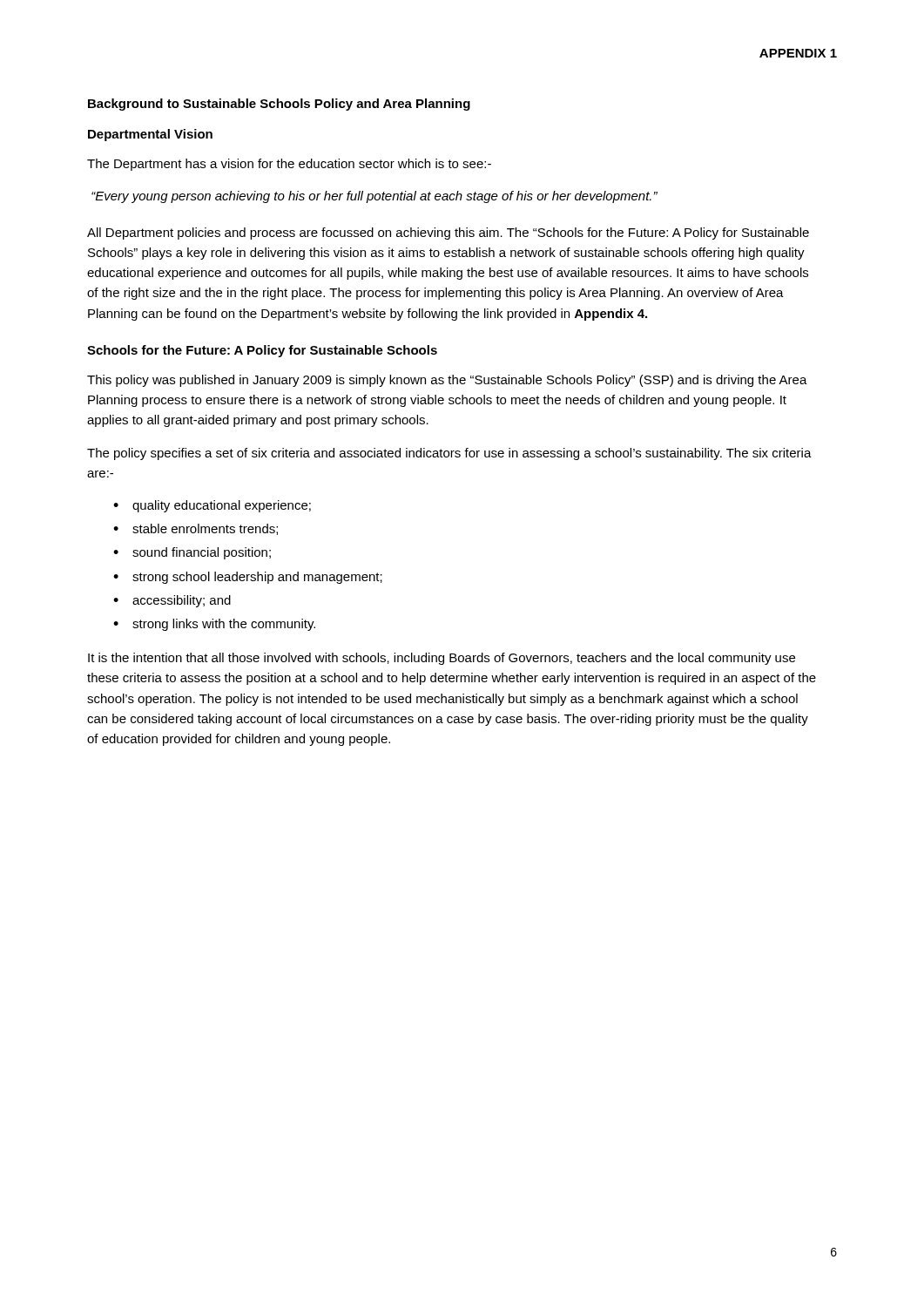Select the section header that says "Schools for the Future: A Policy"
924x1307 pixels.
(x=262, y=350)
